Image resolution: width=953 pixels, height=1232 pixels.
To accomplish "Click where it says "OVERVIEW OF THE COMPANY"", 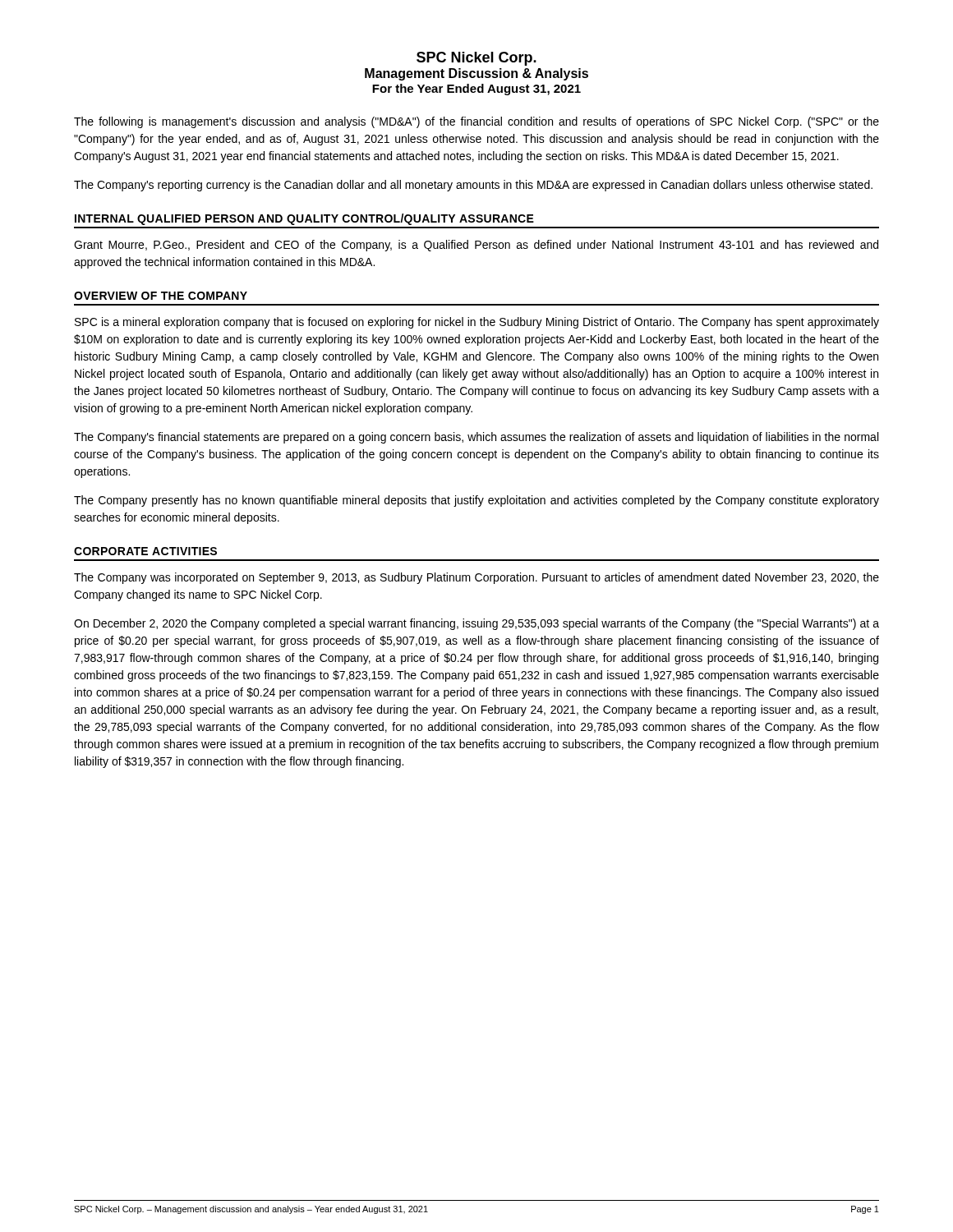I will click(476, 297).
